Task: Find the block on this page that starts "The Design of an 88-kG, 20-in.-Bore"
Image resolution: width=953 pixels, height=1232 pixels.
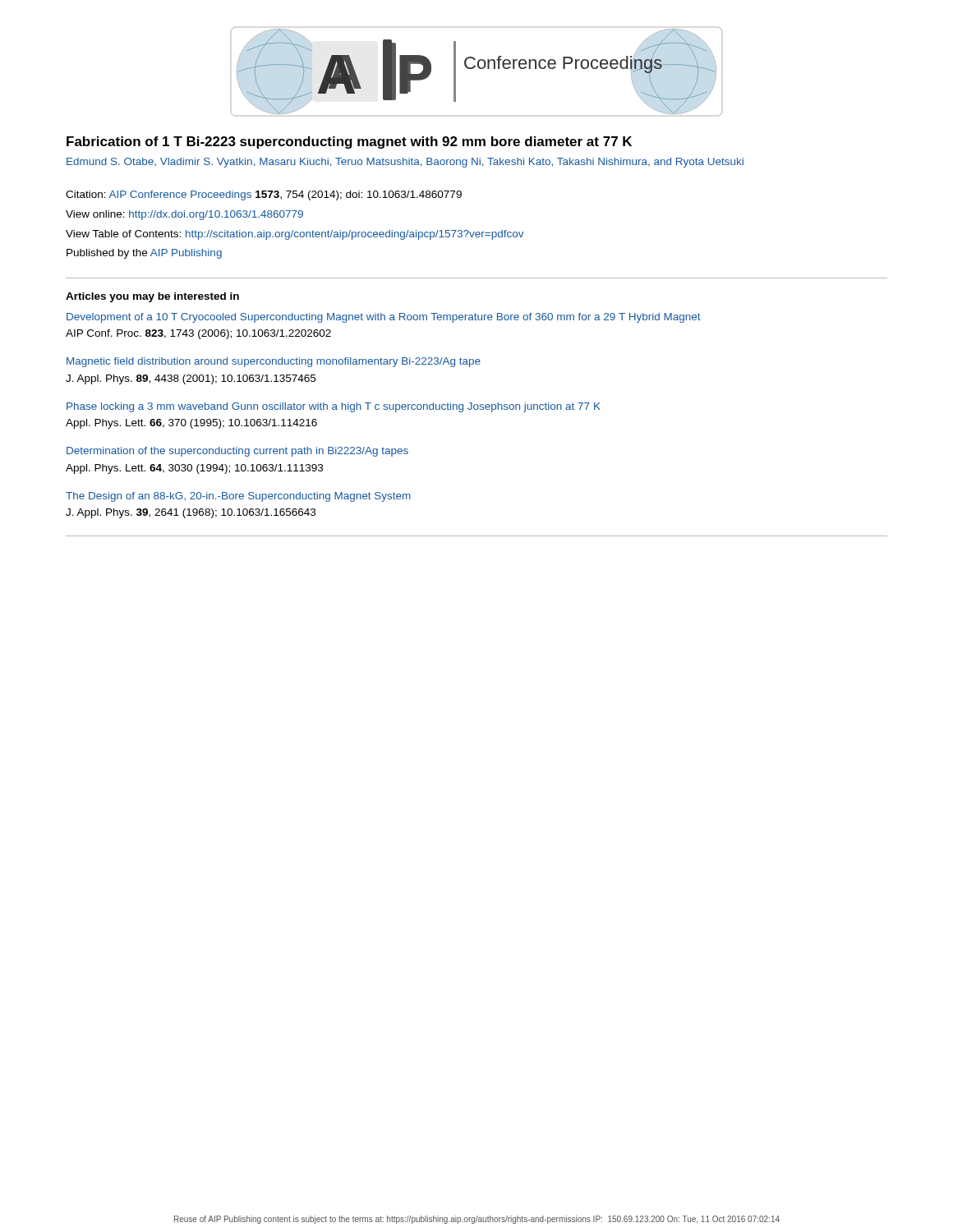Action: [x=238, y=497]
